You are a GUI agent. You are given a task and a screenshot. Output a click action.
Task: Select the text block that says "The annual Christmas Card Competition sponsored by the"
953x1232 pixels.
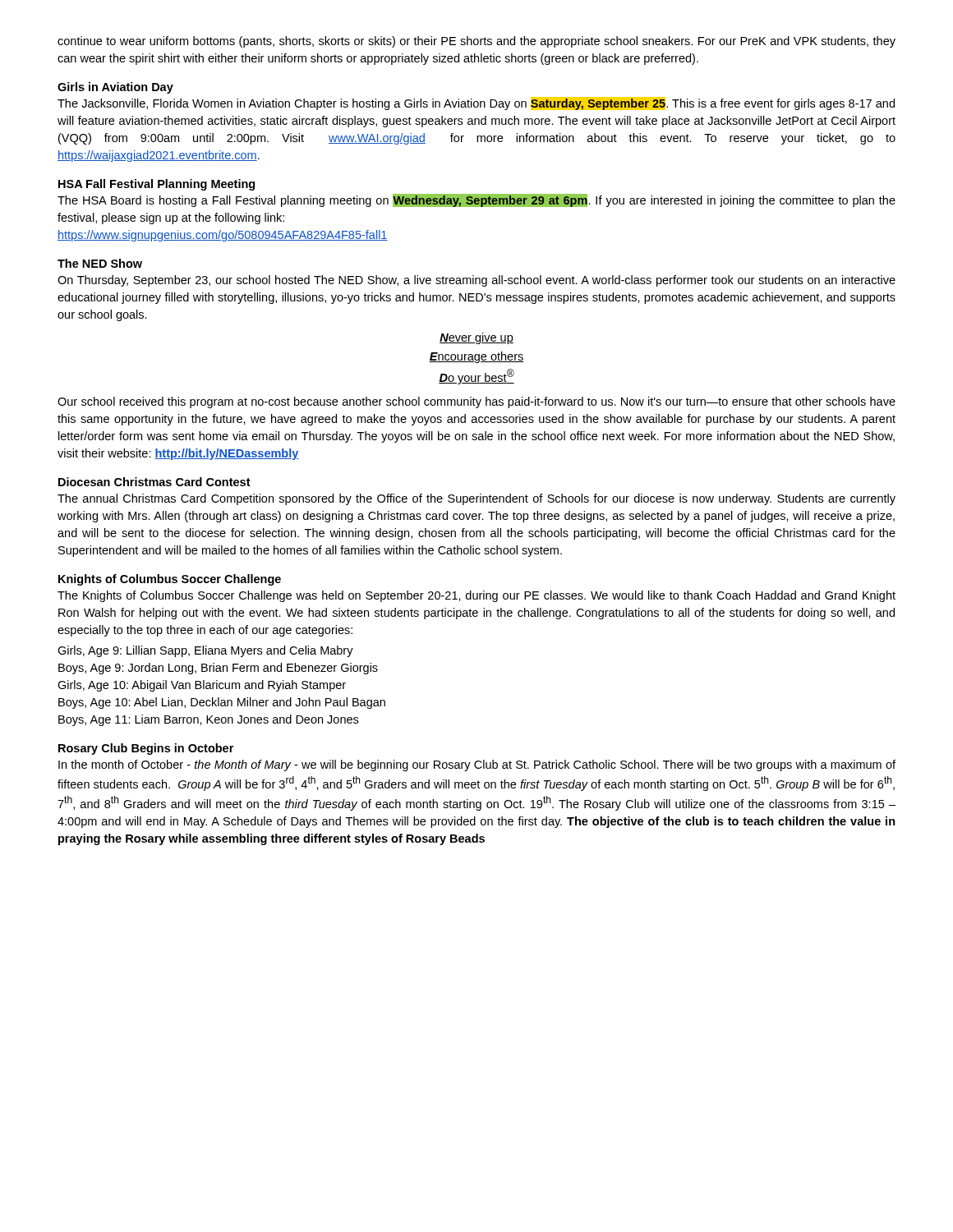click(476, 524)
